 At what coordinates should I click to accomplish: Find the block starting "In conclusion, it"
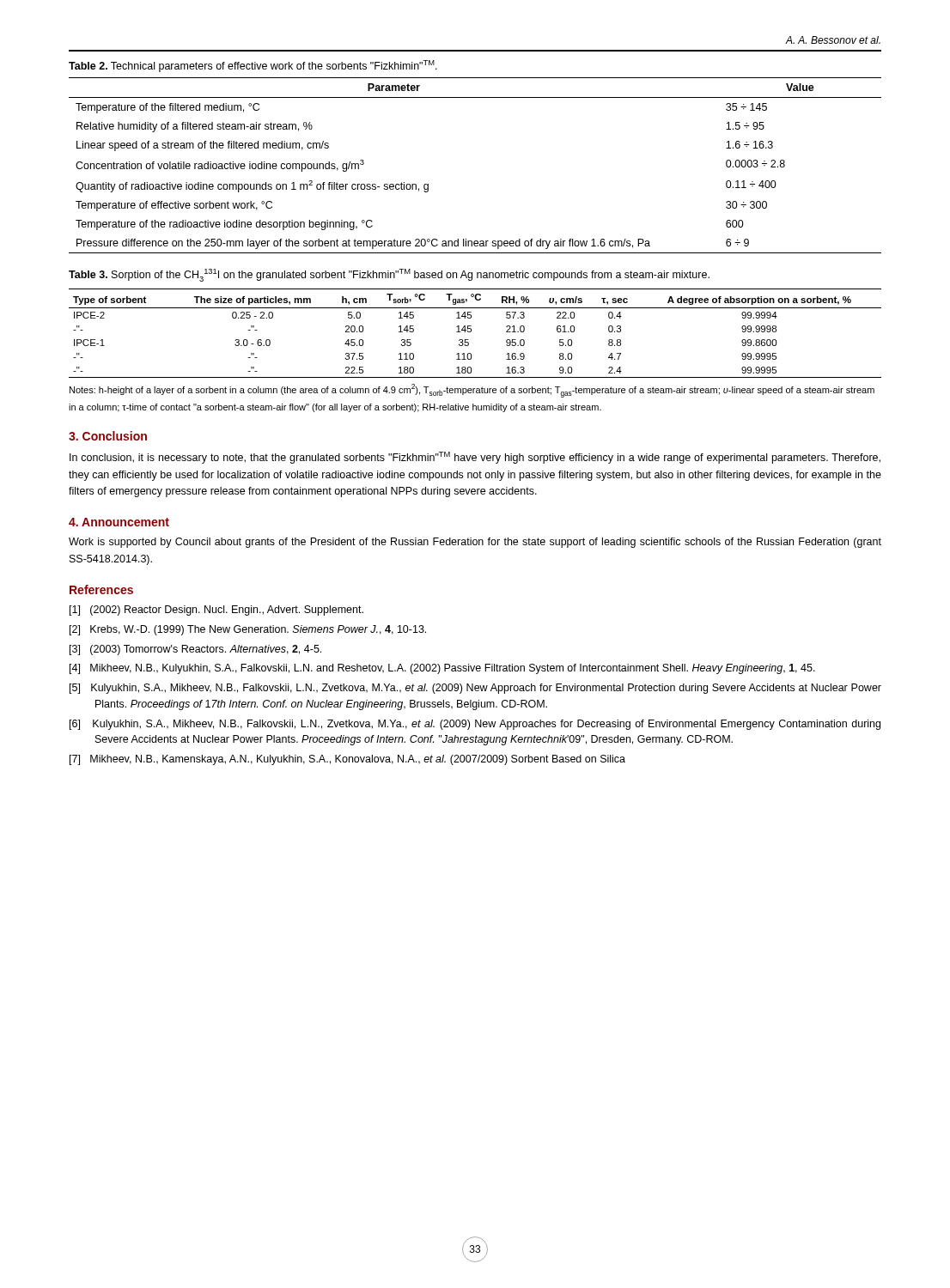[475, 474]
